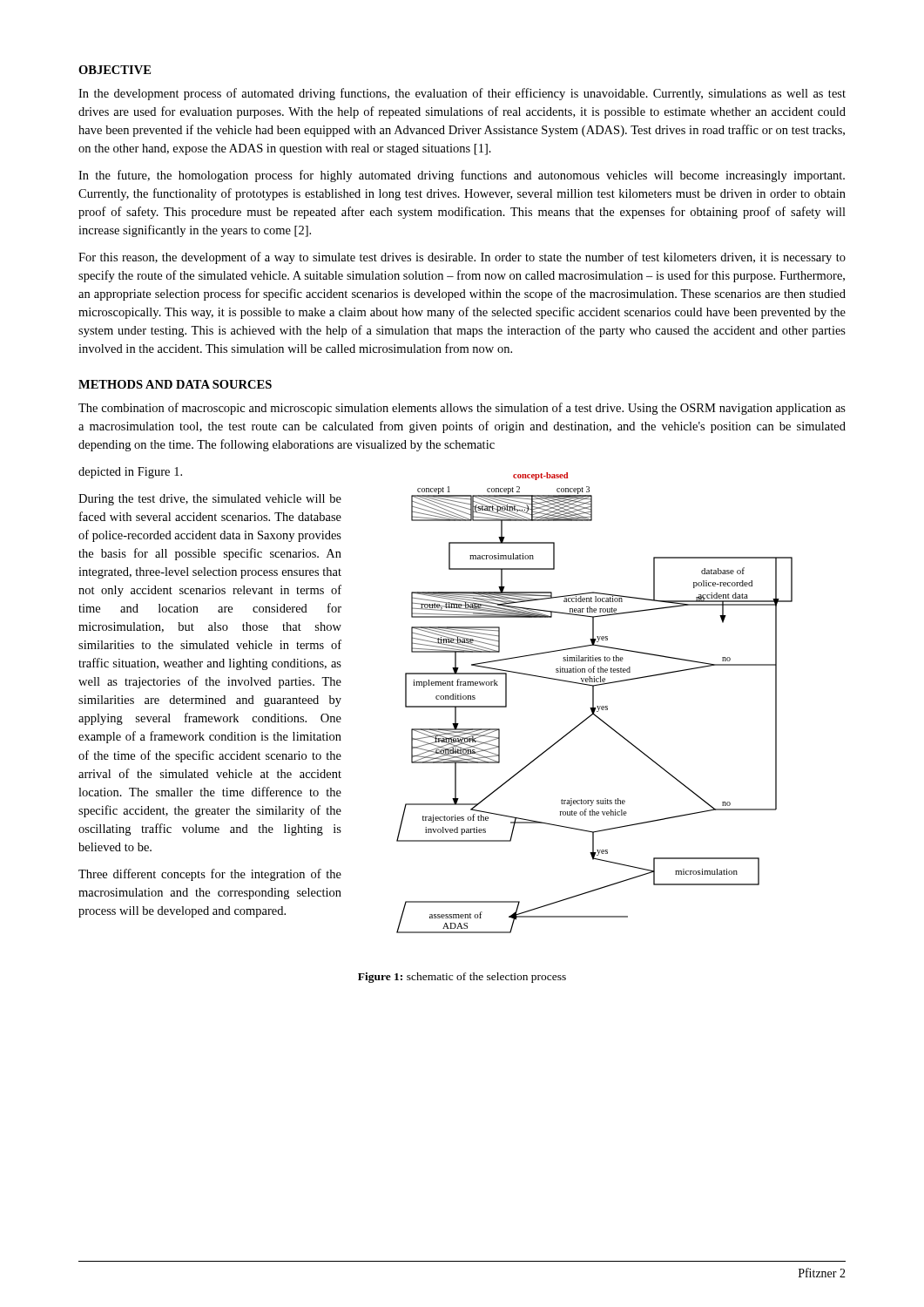The height and width of the screenshot is (1307, 924).
Task: Navigate to the passage starting "depicted in Figure 1. During the test"
Action: click(210, 691)
